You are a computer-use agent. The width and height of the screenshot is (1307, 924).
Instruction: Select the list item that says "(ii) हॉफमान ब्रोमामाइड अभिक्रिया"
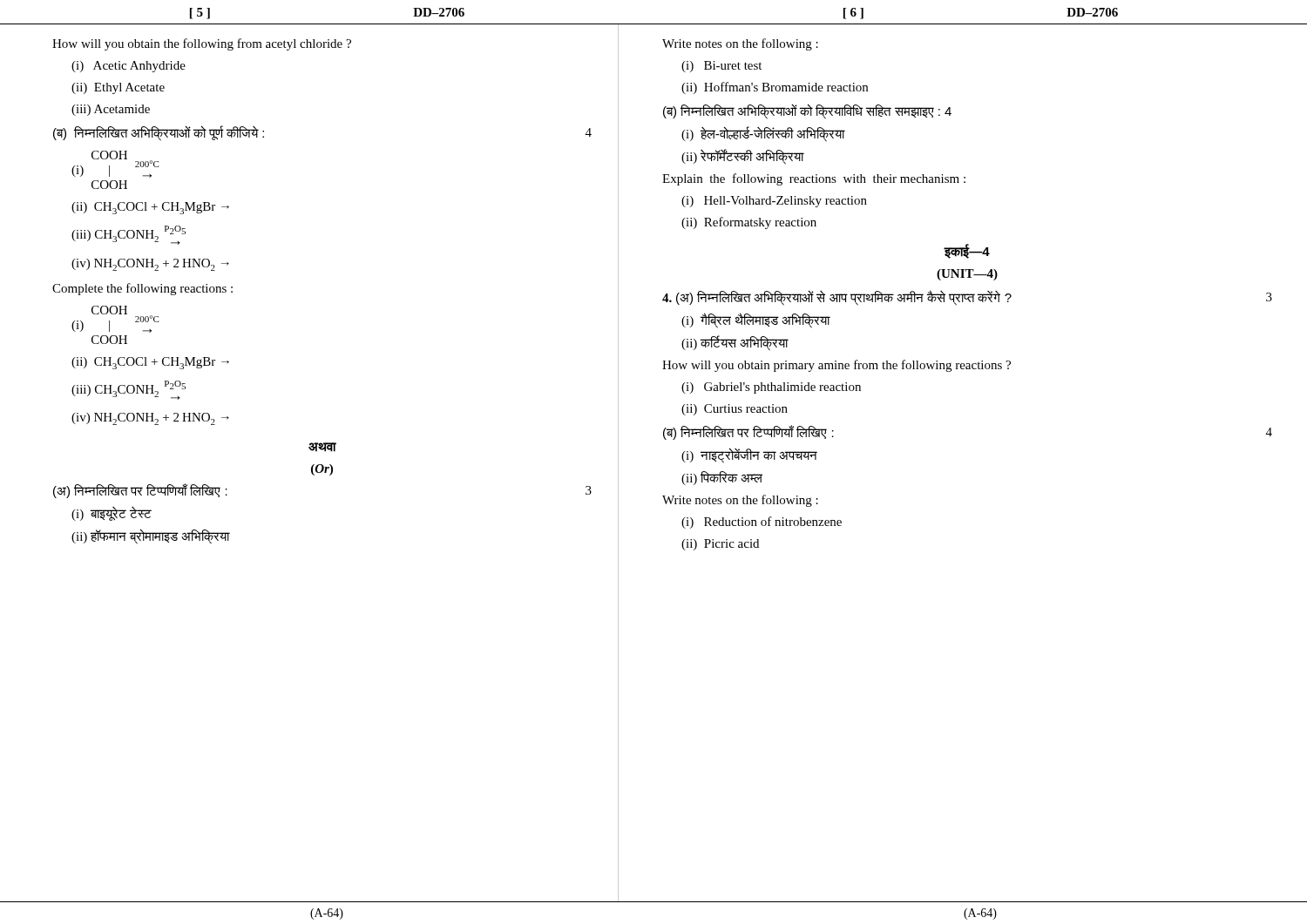[x=151, y=536]
